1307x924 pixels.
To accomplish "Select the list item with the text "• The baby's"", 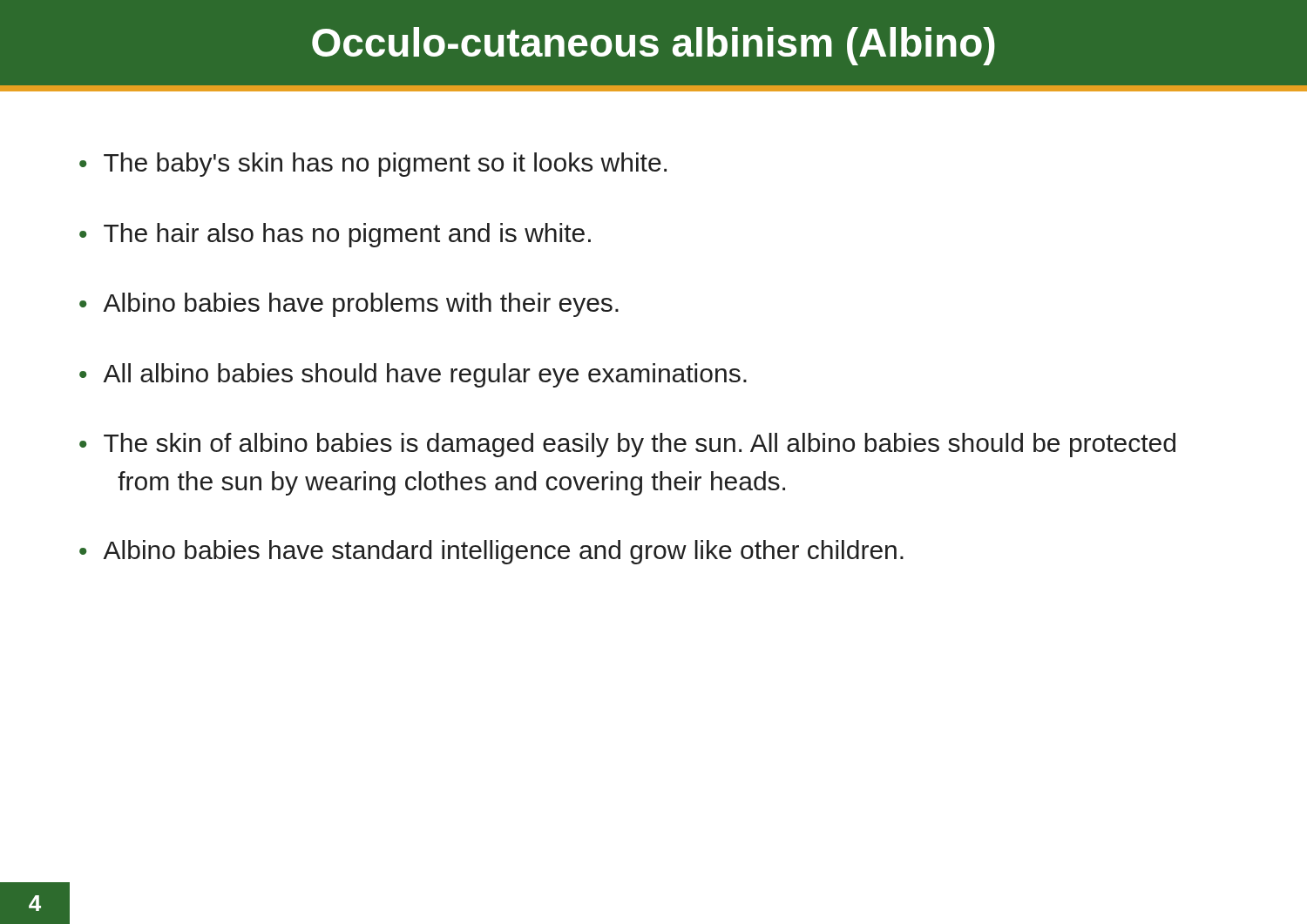I will (374, 163).
